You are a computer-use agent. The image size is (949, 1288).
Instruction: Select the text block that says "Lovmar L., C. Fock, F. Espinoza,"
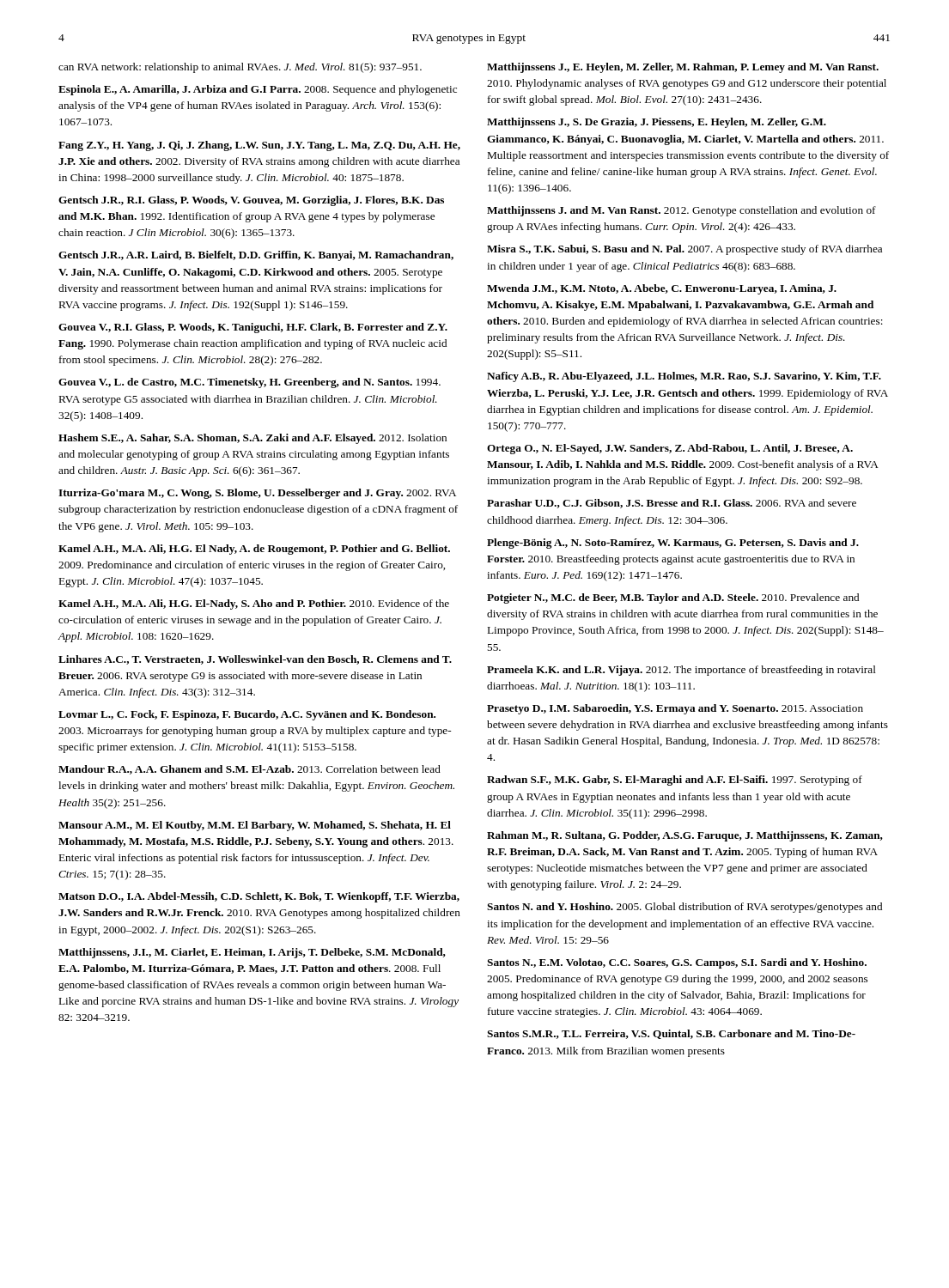[255, 730]
